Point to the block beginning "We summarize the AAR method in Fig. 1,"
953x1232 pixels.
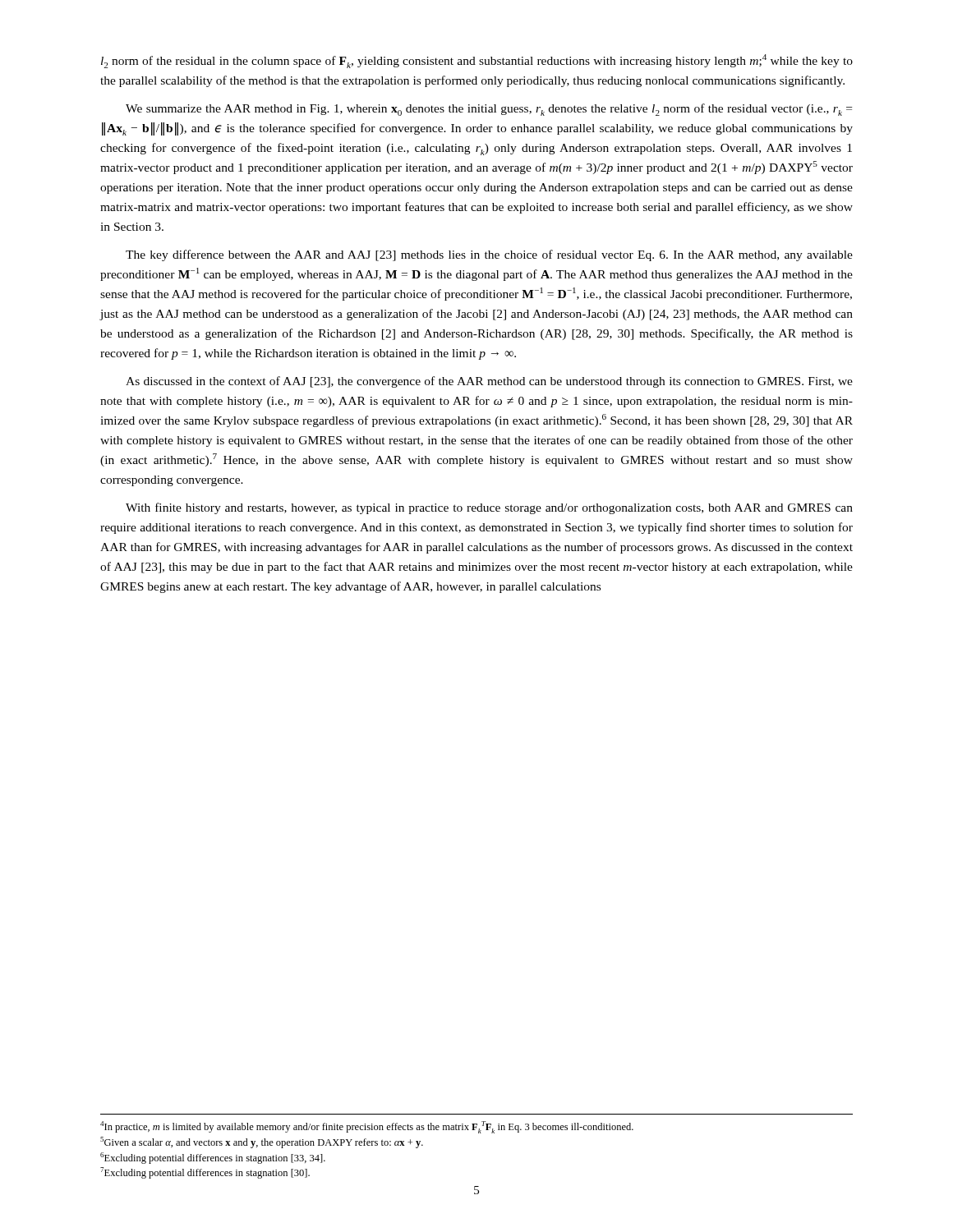pyautogui.click(x=476, y=168)
